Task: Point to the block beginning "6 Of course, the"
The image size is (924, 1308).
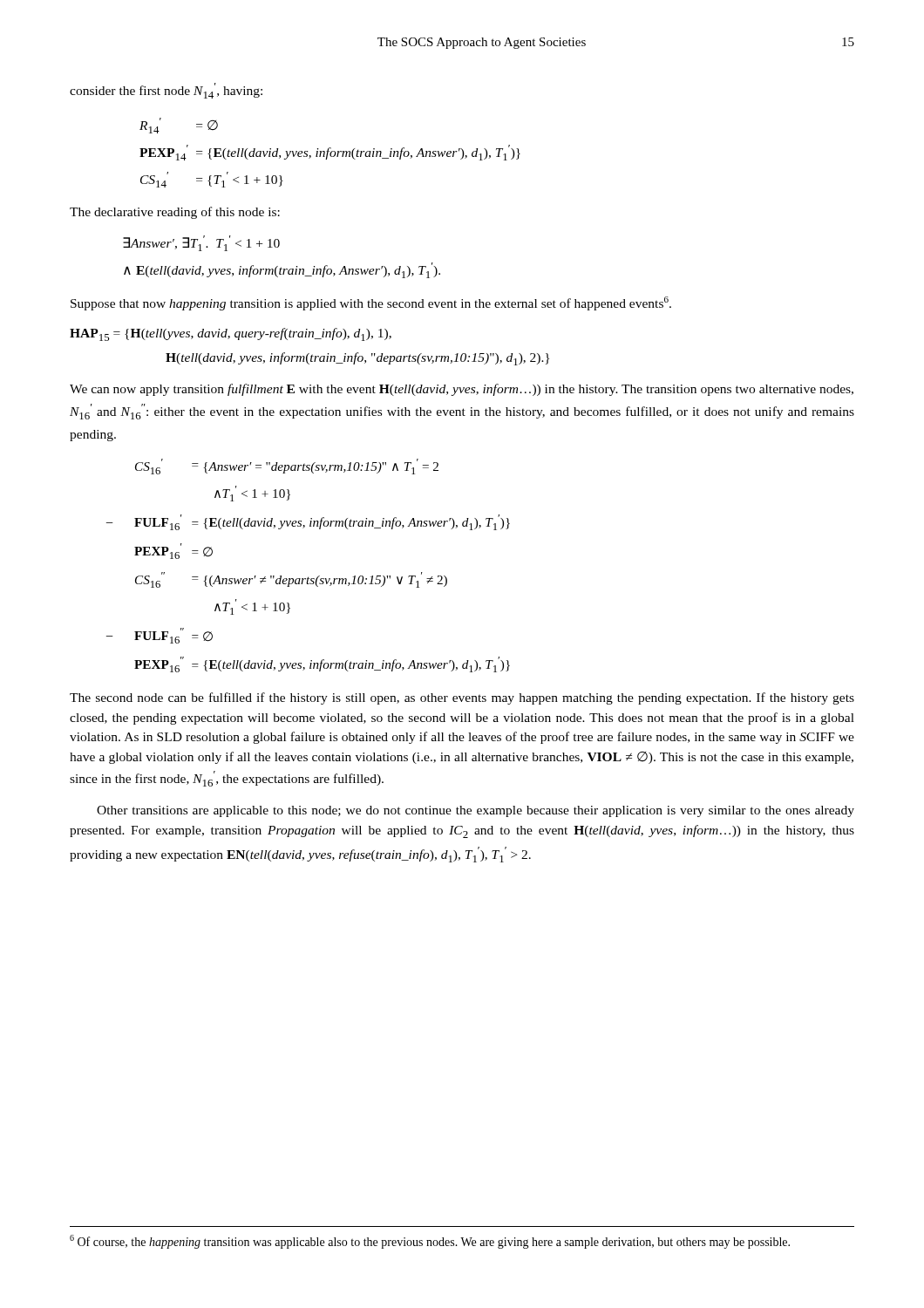Action: 462,1242
